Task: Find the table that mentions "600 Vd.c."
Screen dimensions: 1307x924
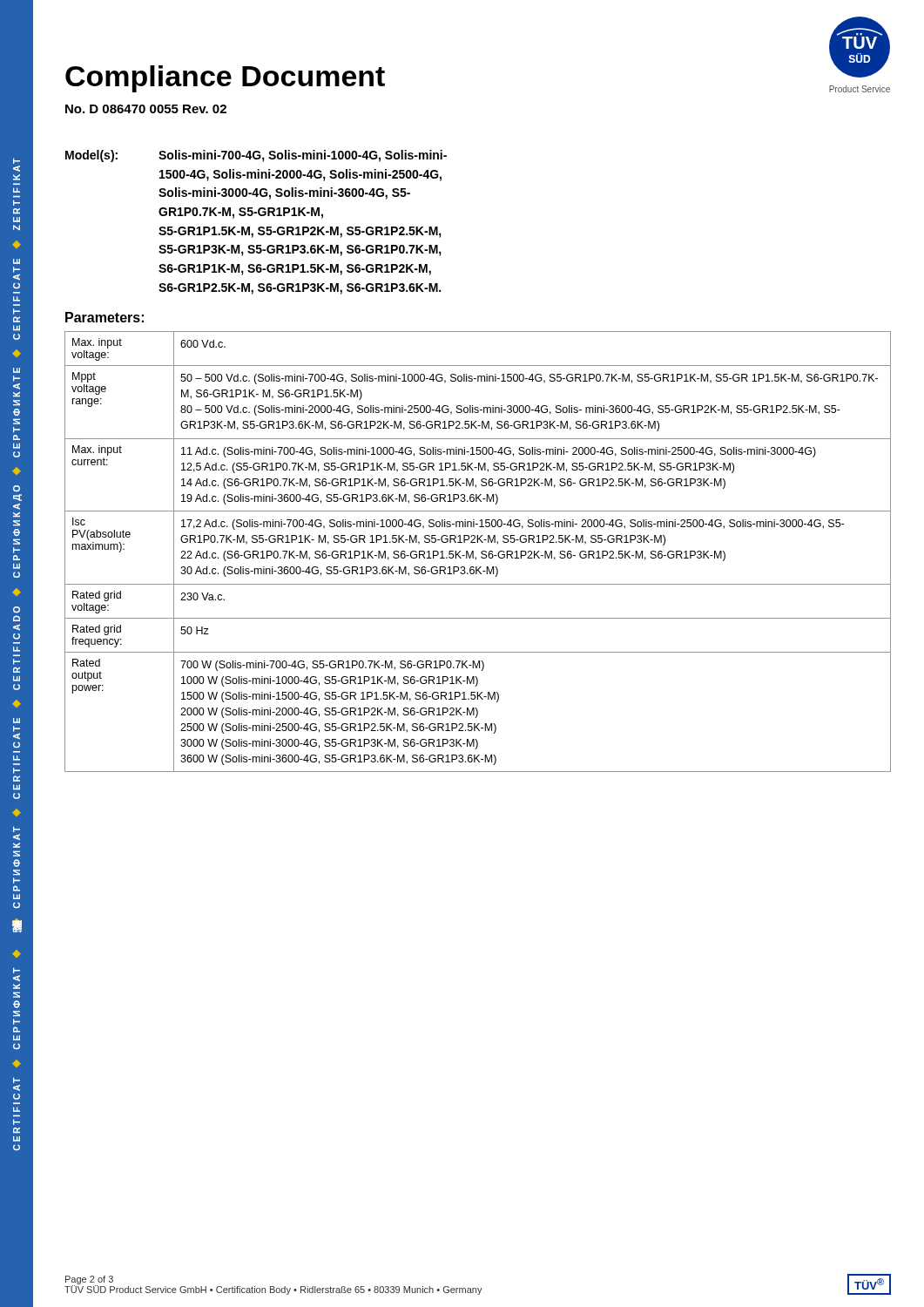Action: (x=478, y=552)
